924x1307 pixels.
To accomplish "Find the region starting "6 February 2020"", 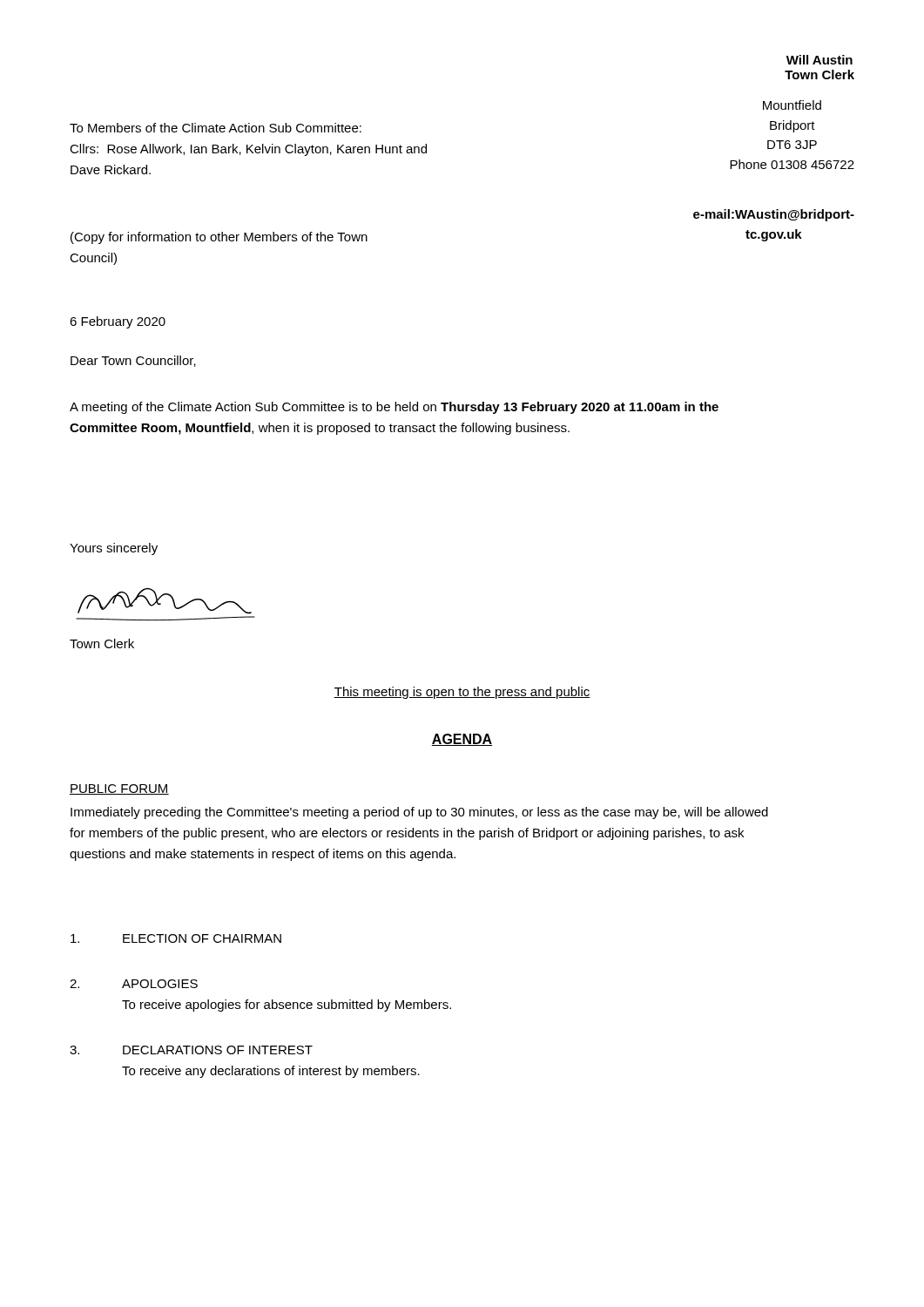I will click(118, 321).
